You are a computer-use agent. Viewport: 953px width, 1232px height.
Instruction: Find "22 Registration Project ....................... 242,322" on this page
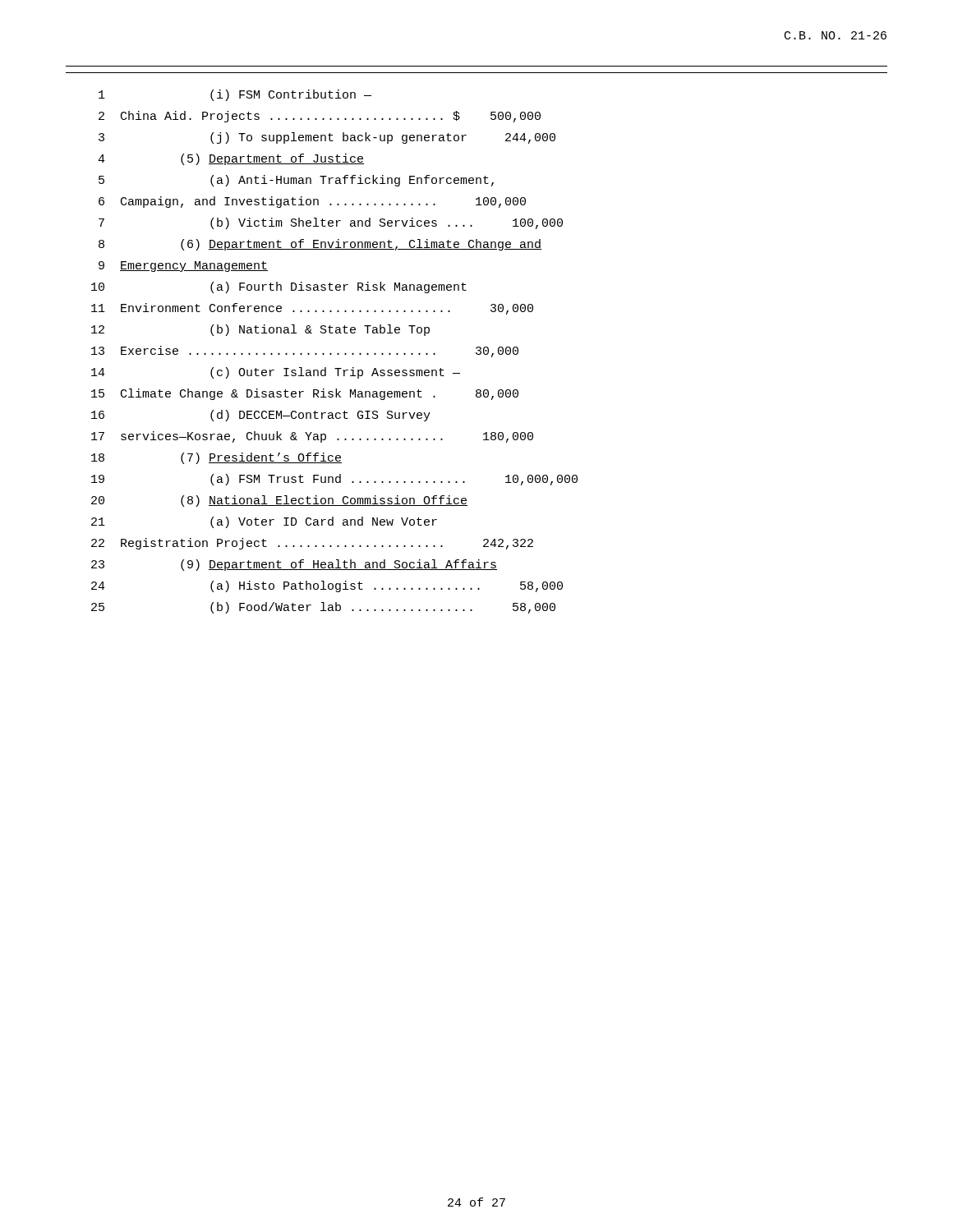[476, 544]
